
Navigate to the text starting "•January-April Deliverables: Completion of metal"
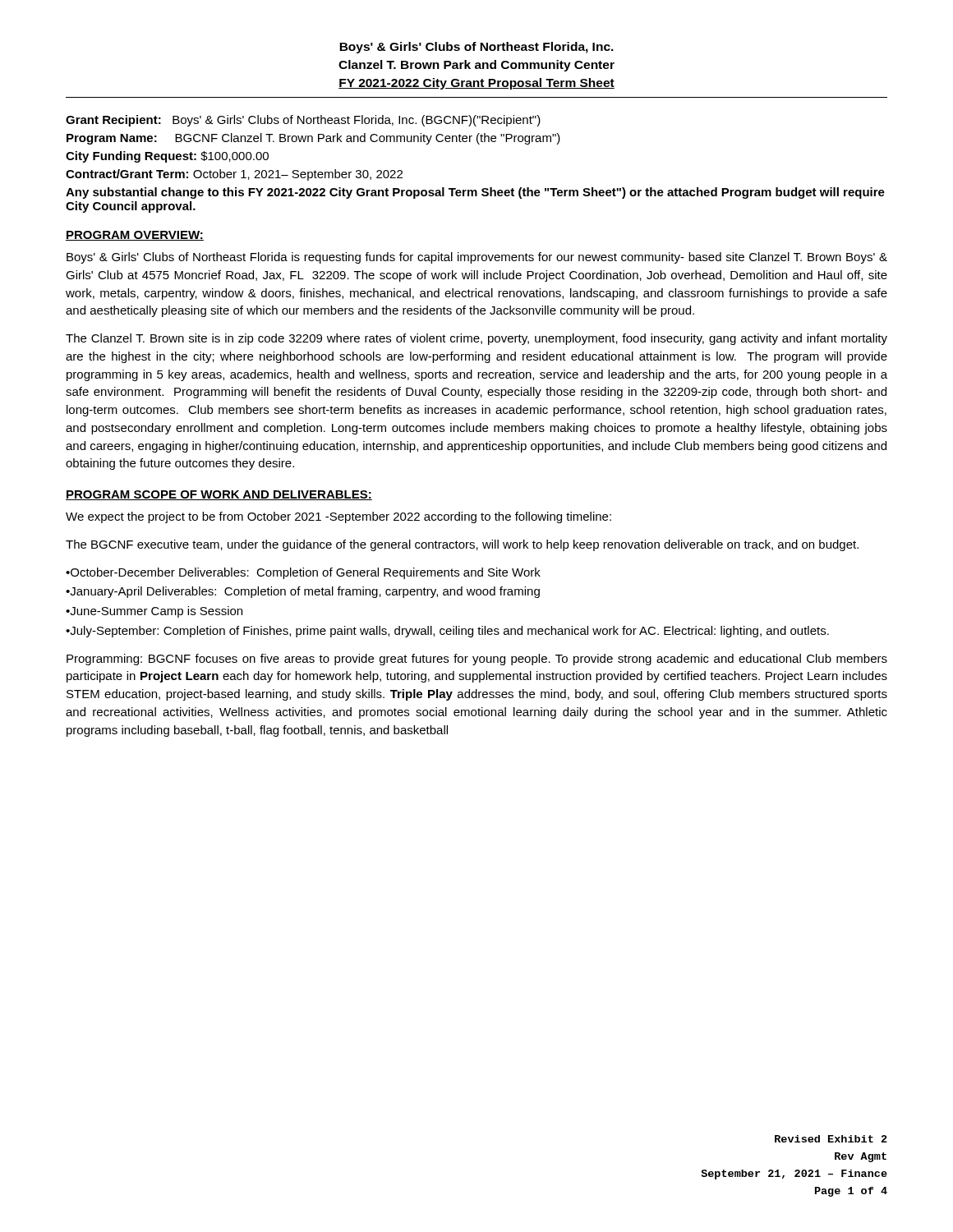coord(303,591)
